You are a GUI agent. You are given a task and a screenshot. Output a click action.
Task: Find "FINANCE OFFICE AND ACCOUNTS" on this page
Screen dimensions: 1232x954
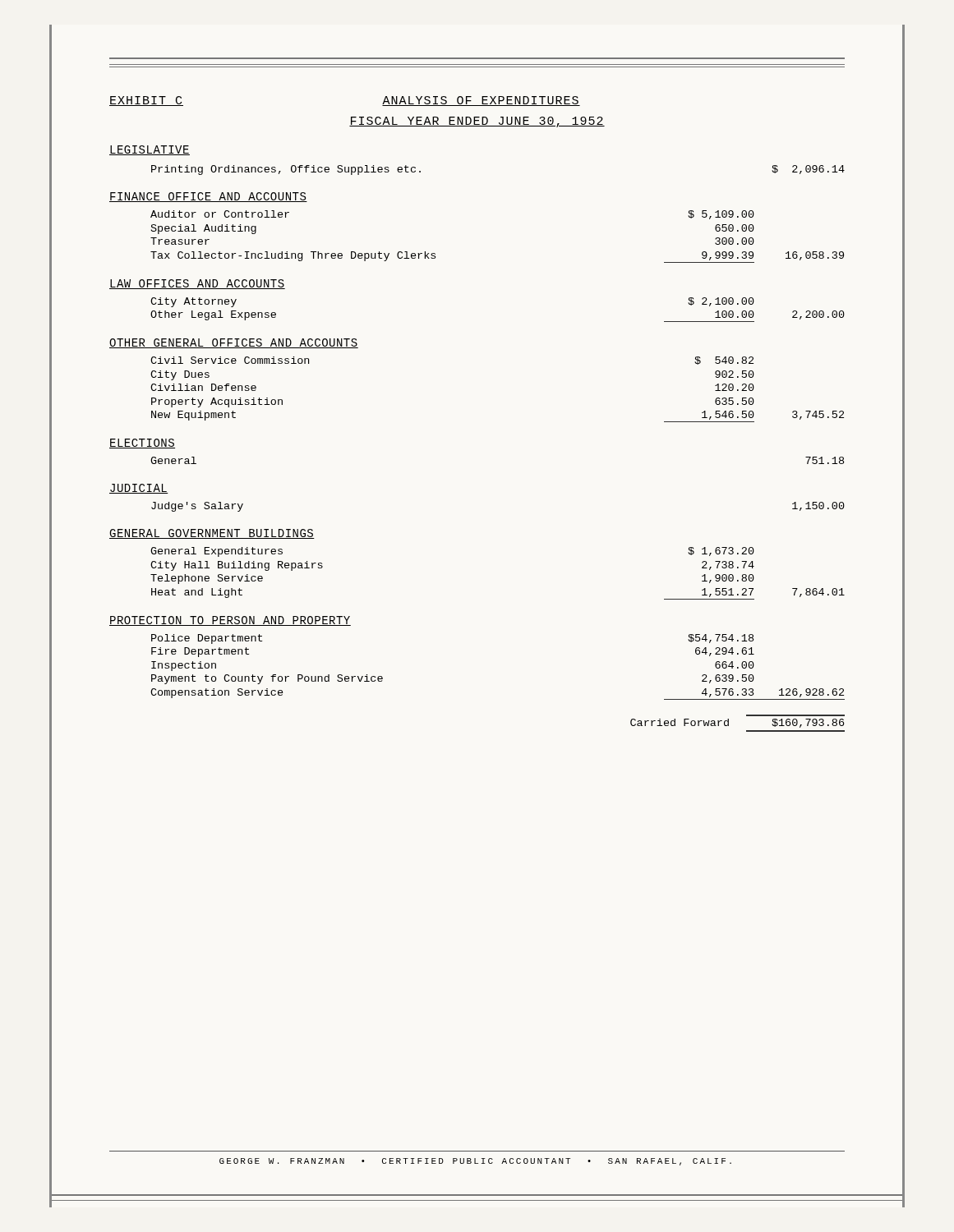[x=208, y=197]
